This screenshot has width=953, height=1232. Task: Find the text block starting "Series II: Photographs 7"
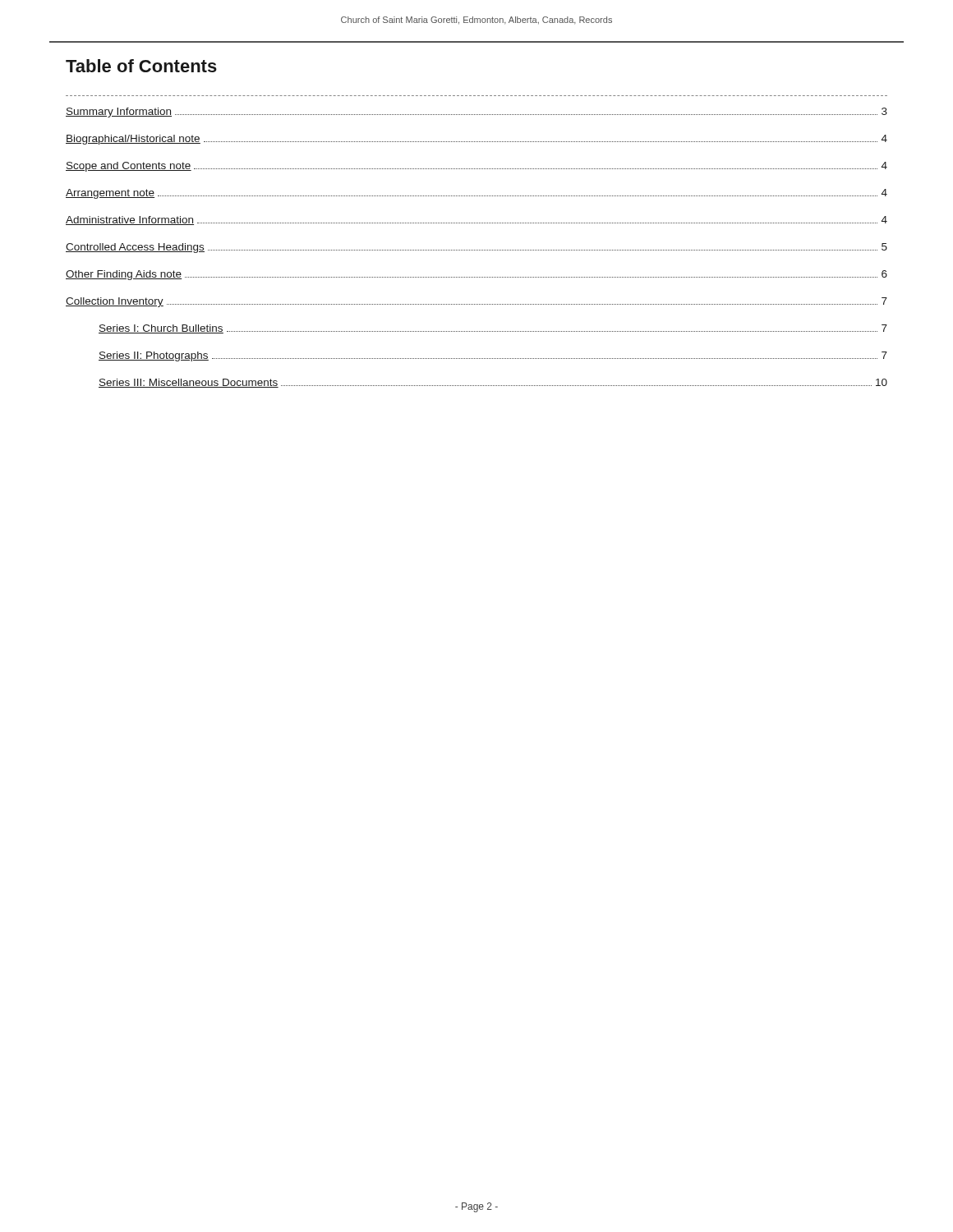493,355
